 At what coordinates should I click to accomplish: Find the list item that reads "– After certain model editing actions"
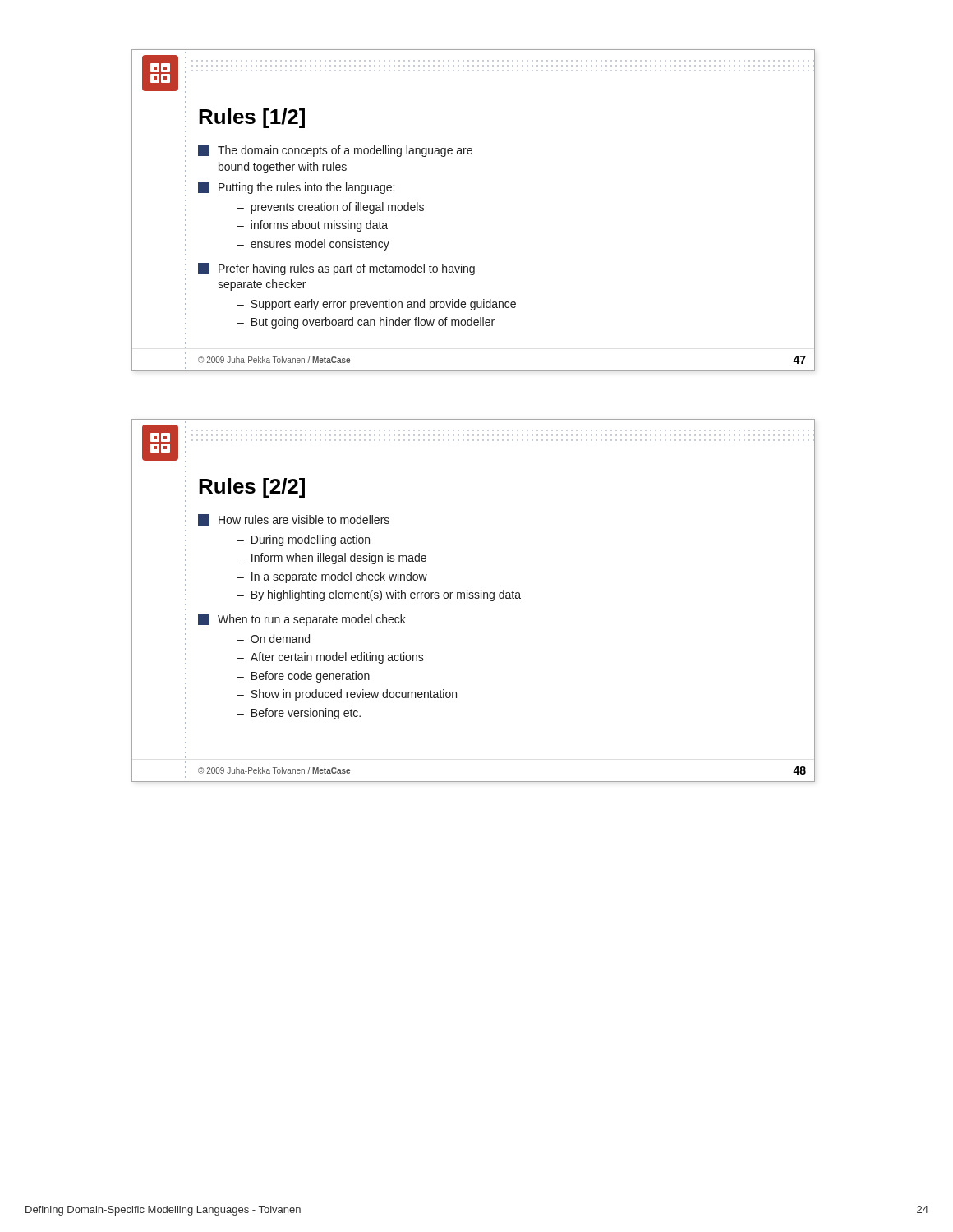(331, 658)
